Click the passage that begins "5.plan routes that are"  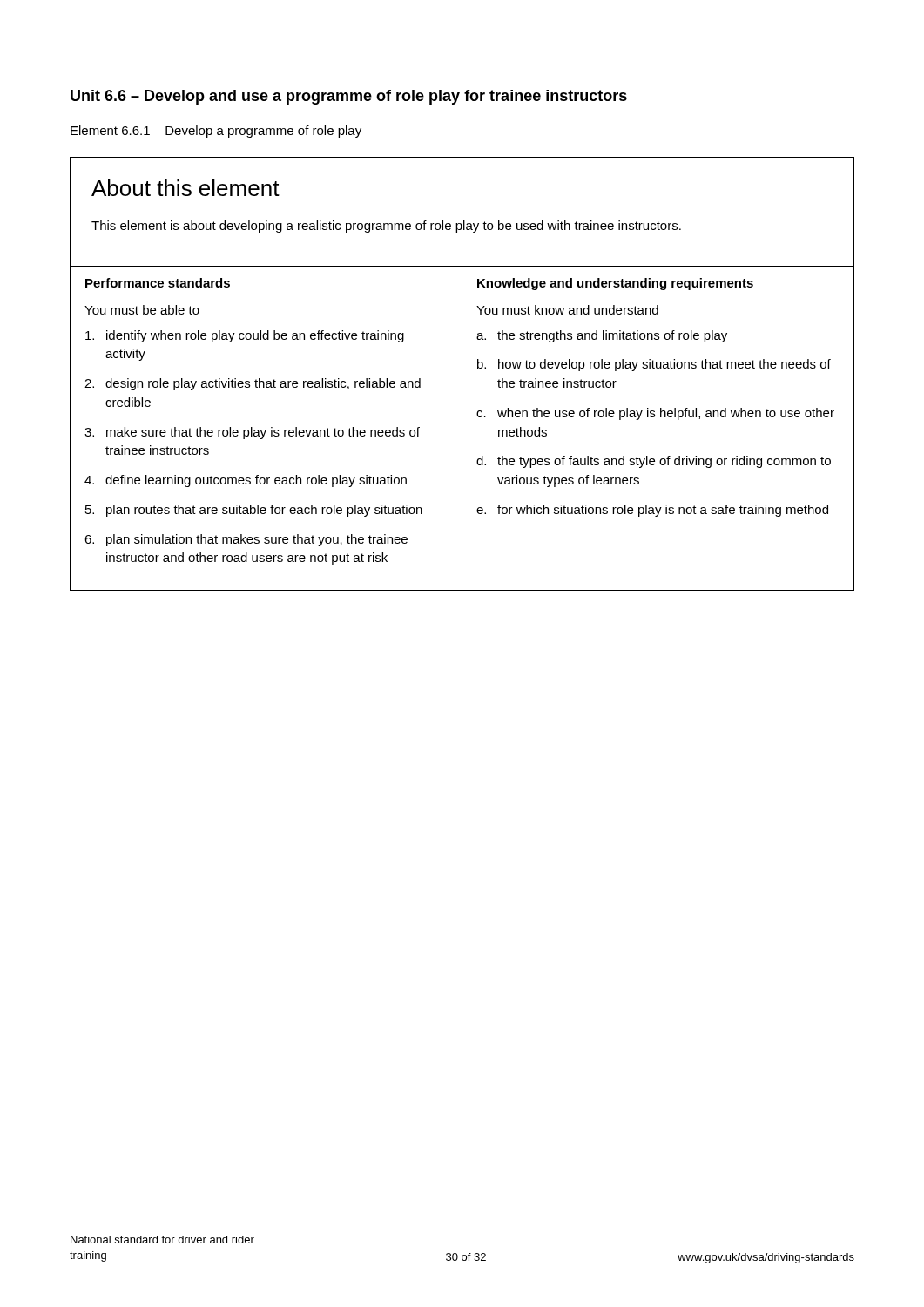(254, 510)
